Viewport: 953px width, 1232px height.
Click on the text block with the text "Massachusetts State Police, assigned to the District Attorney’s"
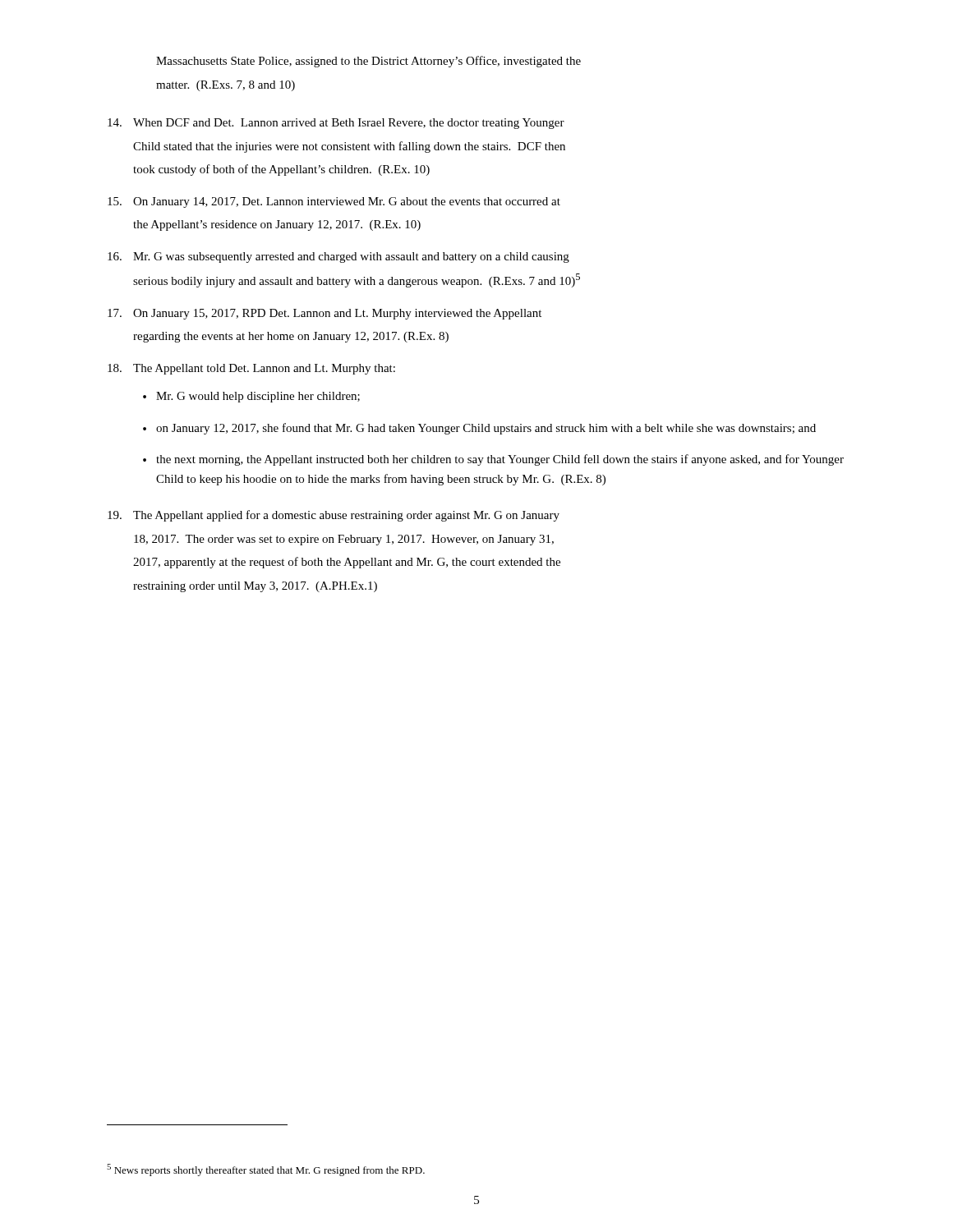pyautogui.click(x=369, y=73)
